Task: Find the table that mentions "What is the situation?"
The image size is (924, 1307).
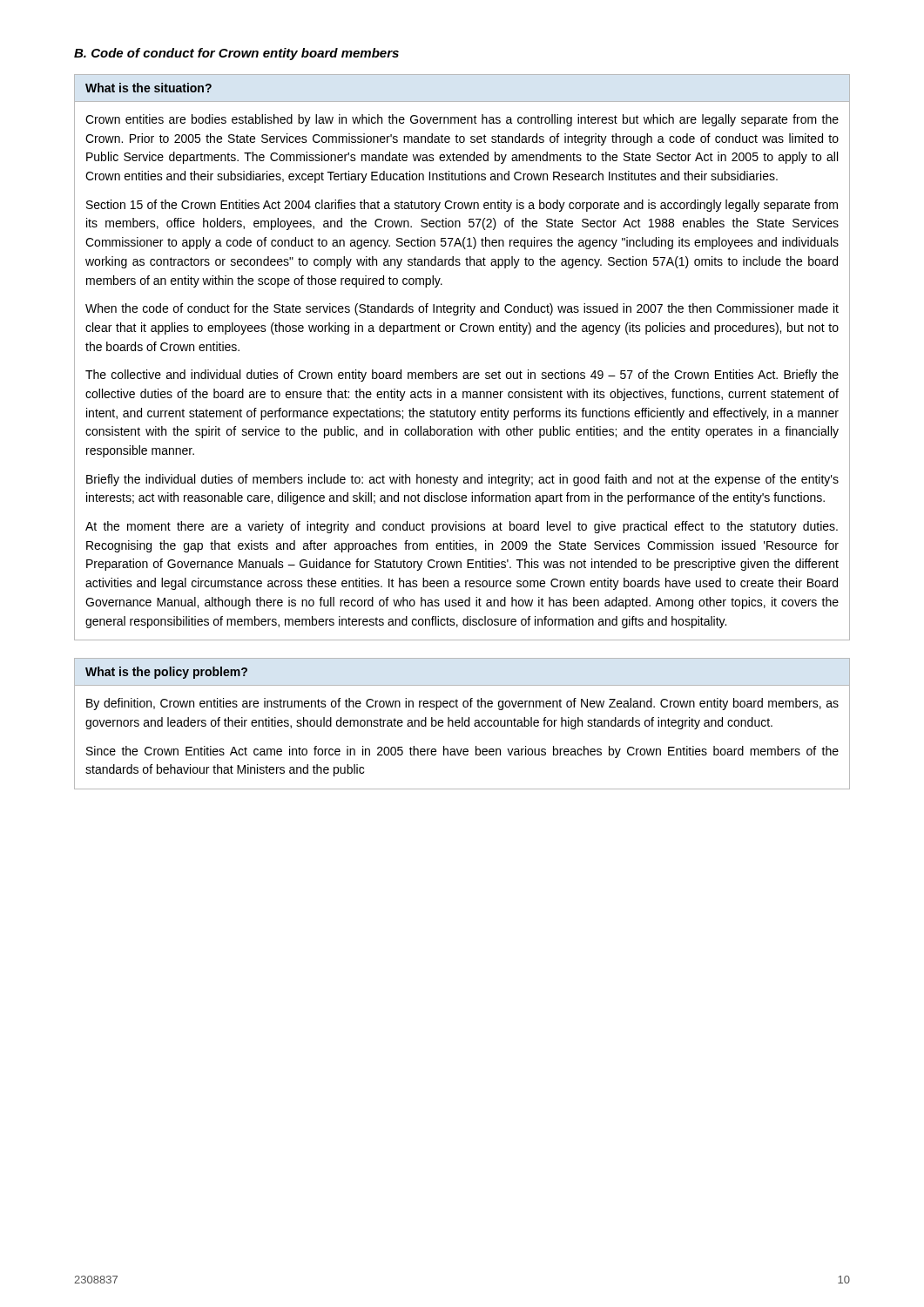Action: tap(462, 357)
